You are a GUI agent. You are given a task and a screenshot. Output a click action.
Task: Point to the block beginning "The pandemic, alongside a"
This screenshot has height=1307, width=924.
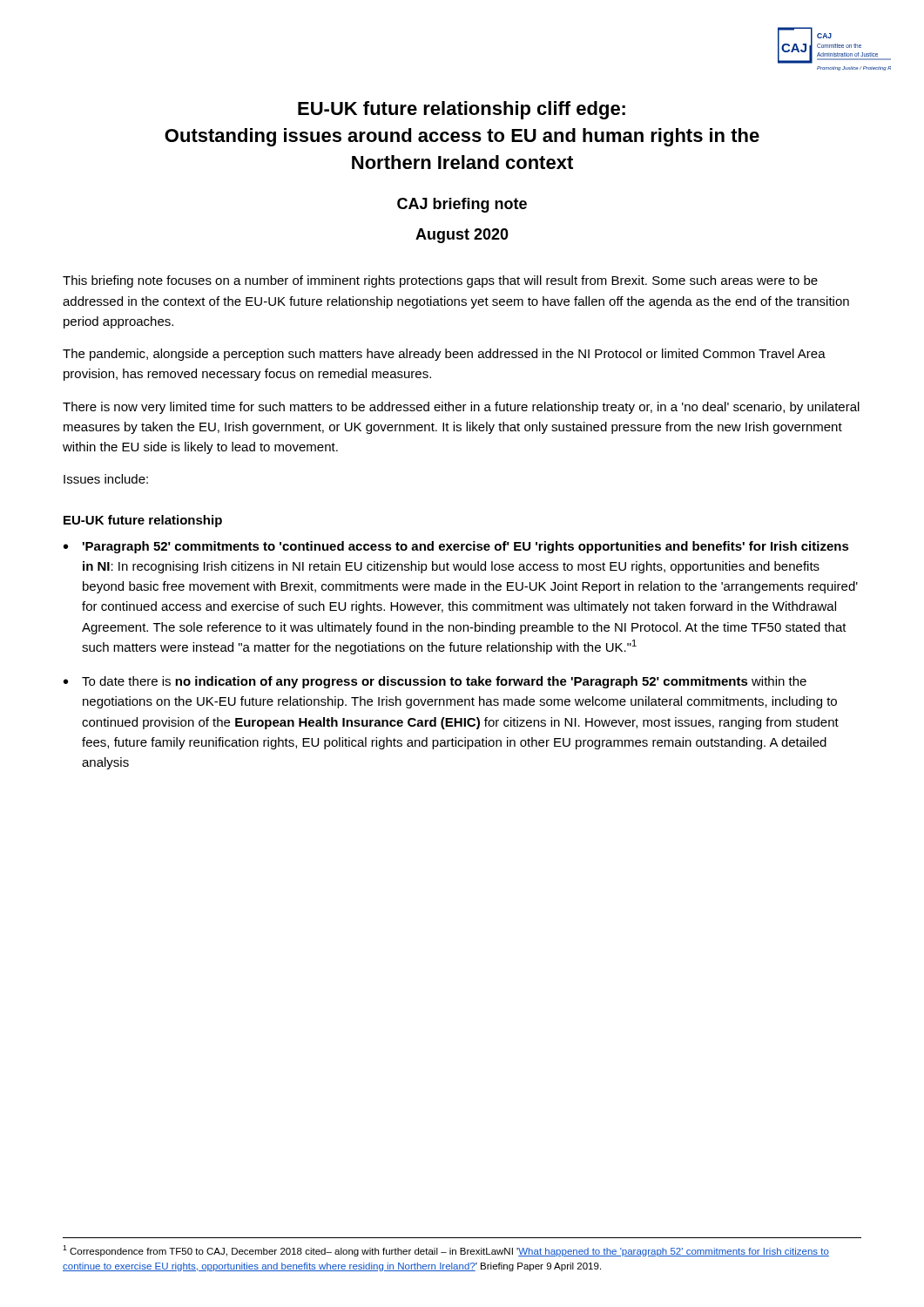(462, 364)
